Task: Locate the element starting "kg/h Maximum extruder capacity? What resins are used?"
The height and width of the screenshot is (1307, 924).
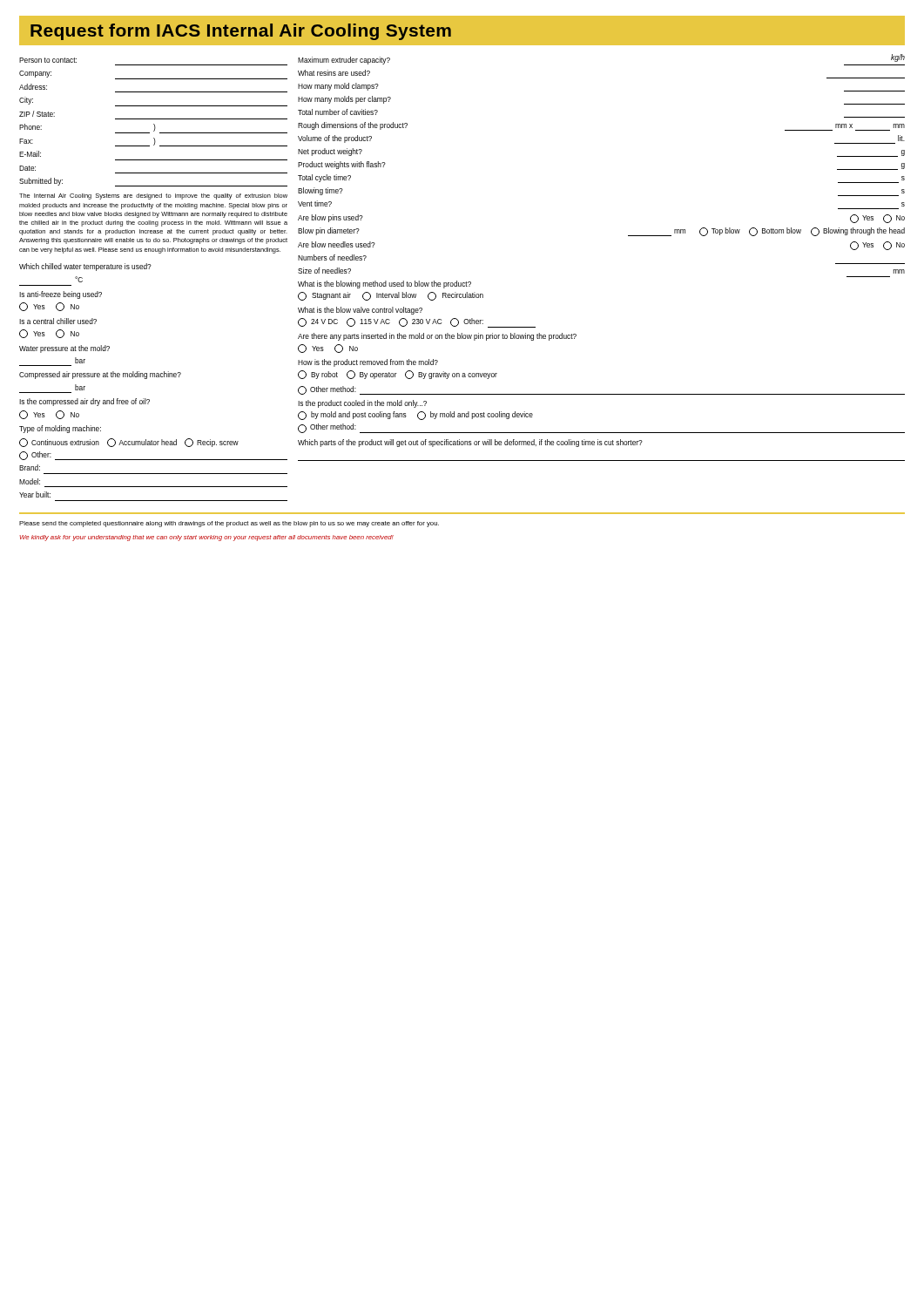Action: tap(339, 60)
